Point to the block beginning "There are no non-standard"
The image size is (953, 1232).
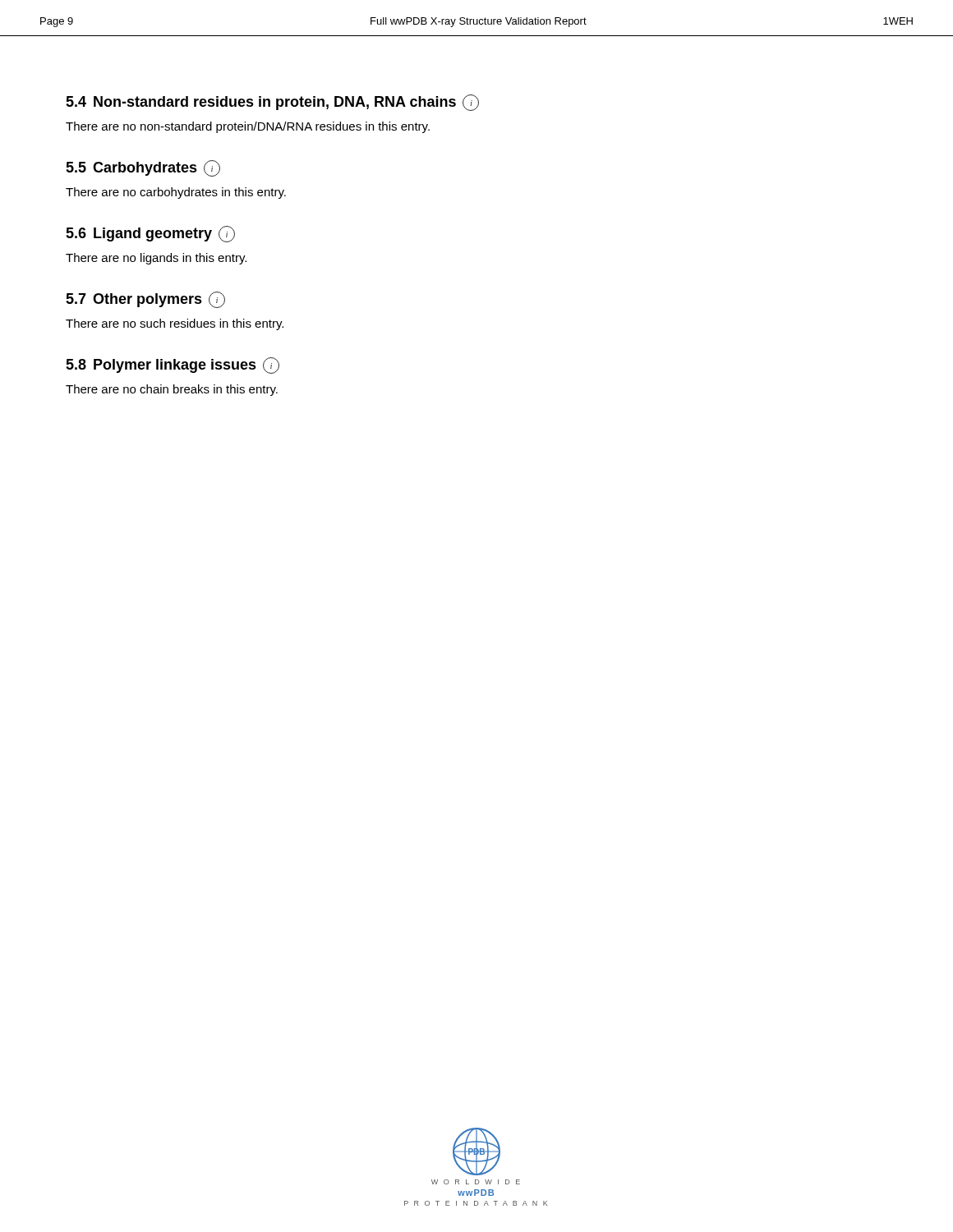pos(248,126)
